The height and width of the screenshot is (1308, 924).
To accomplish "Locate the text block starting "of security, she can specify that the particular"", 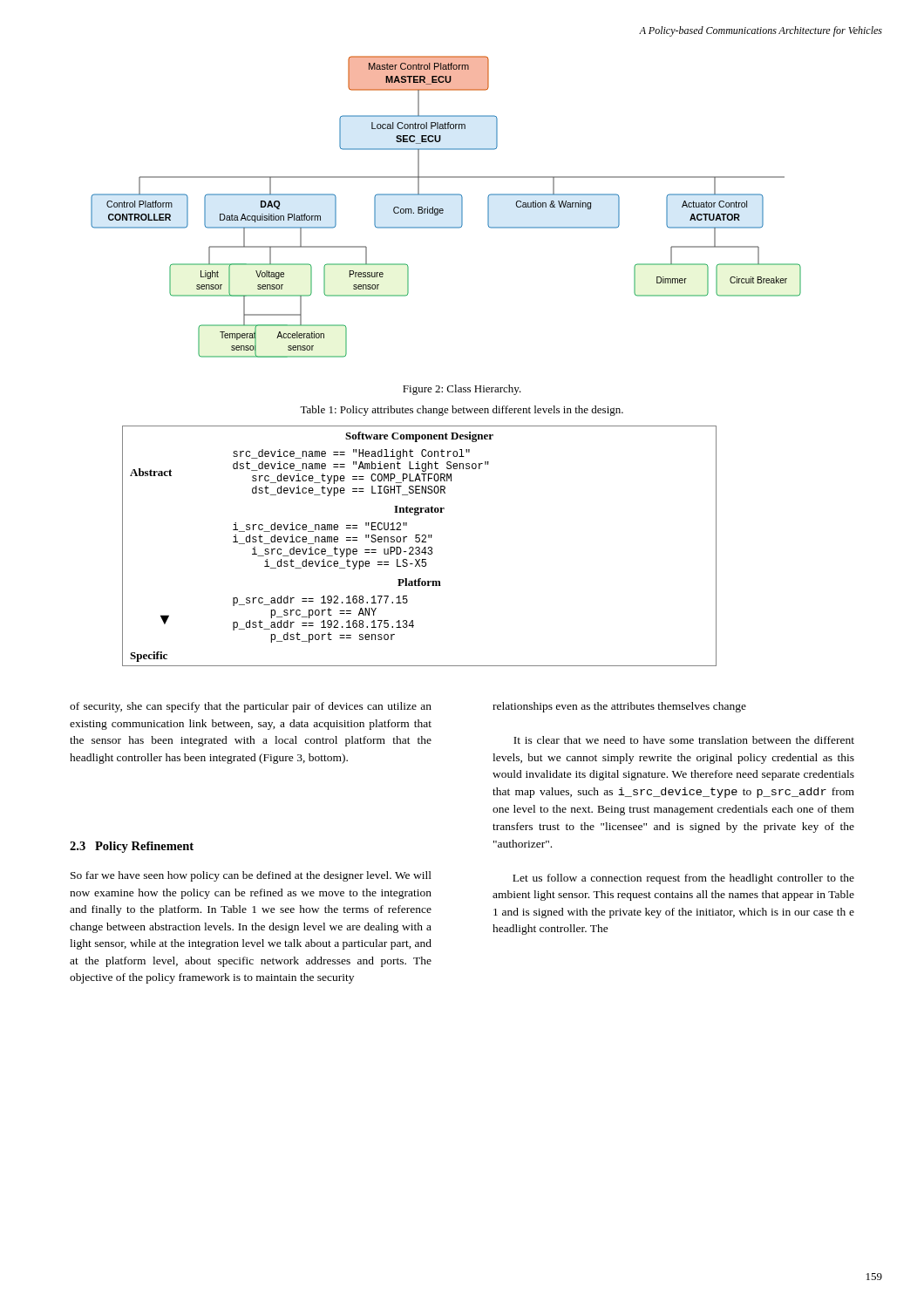I will 251,731.
